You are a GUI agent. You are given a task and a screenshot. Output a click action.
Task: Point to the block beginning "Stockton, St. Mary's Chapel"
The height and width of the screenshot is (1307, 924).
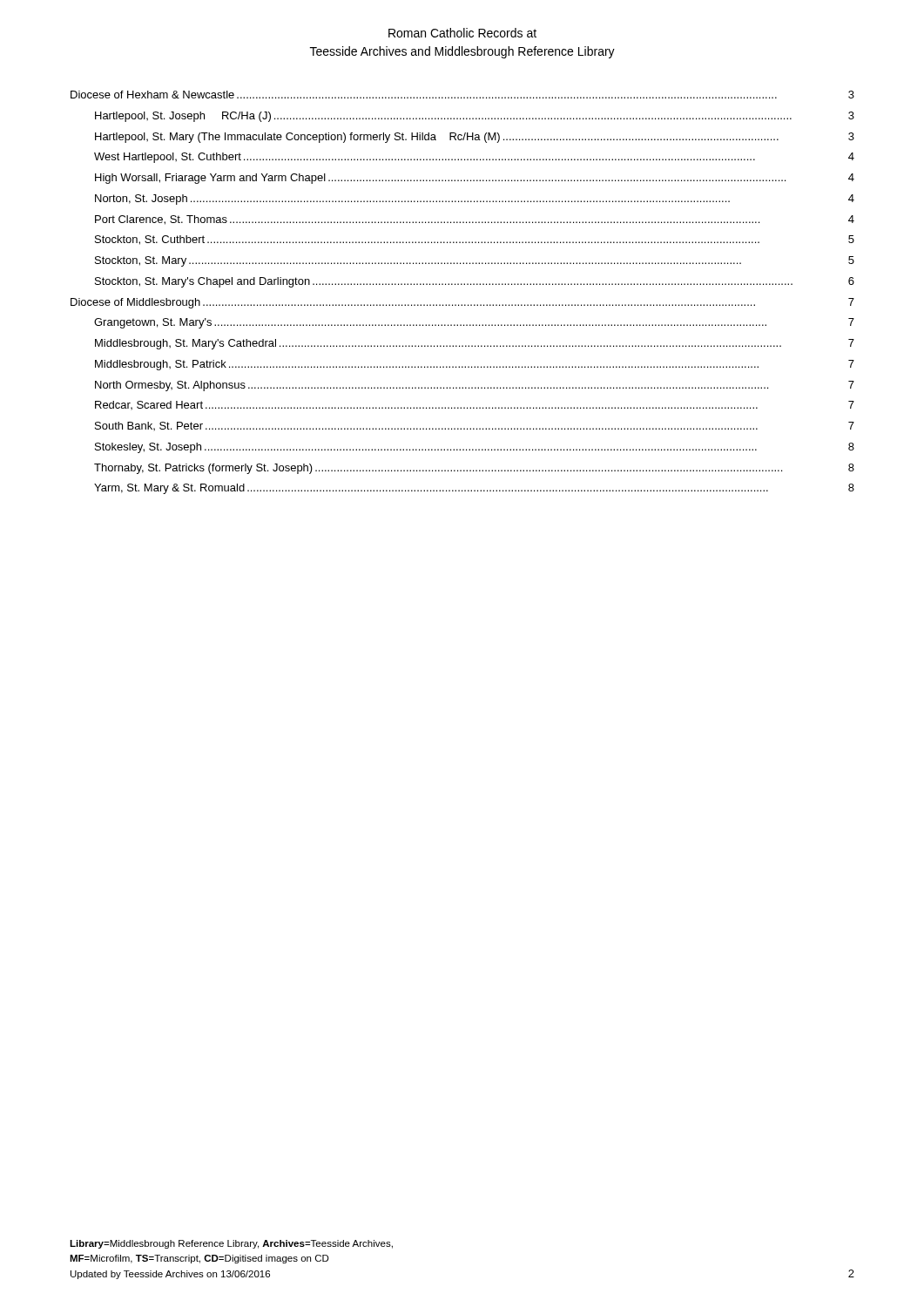[x=474, y=282]
